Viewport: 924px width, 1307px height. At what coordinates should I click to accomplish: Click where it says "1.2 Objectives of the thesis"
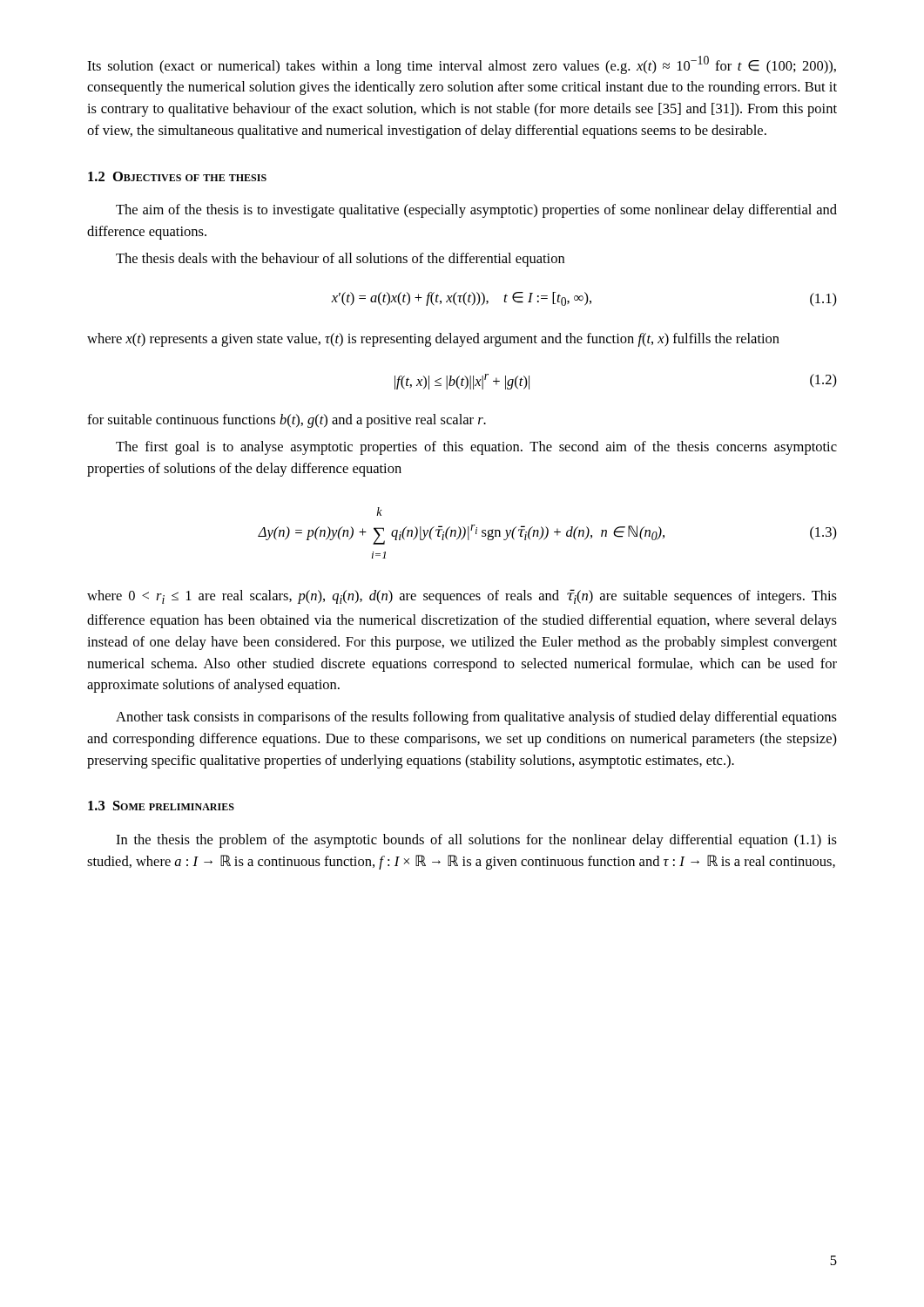[x=177, y=176]
